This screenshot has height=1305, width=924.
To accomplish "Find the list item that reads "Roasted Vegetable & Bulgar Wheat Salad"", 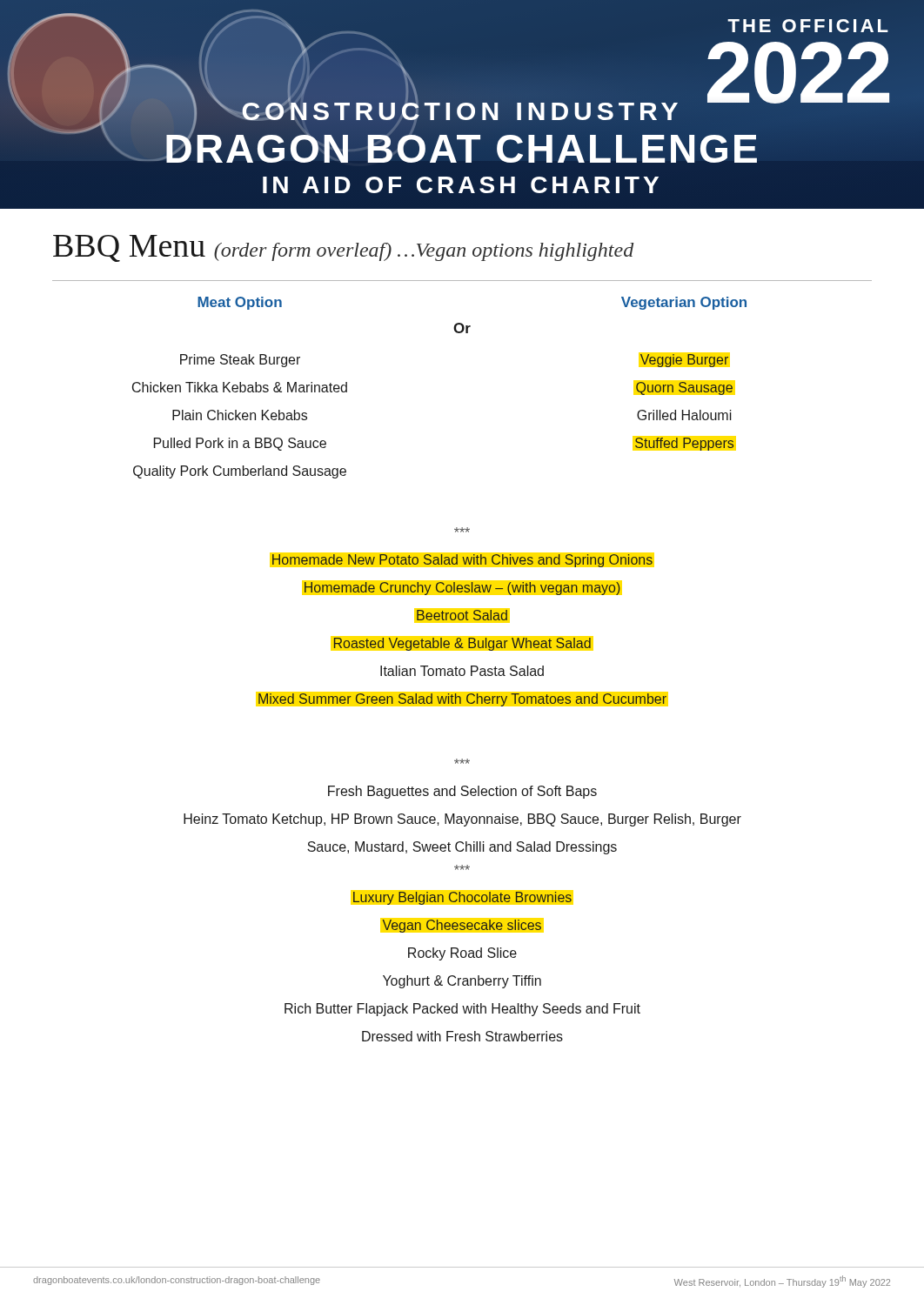I will (462, 643).
